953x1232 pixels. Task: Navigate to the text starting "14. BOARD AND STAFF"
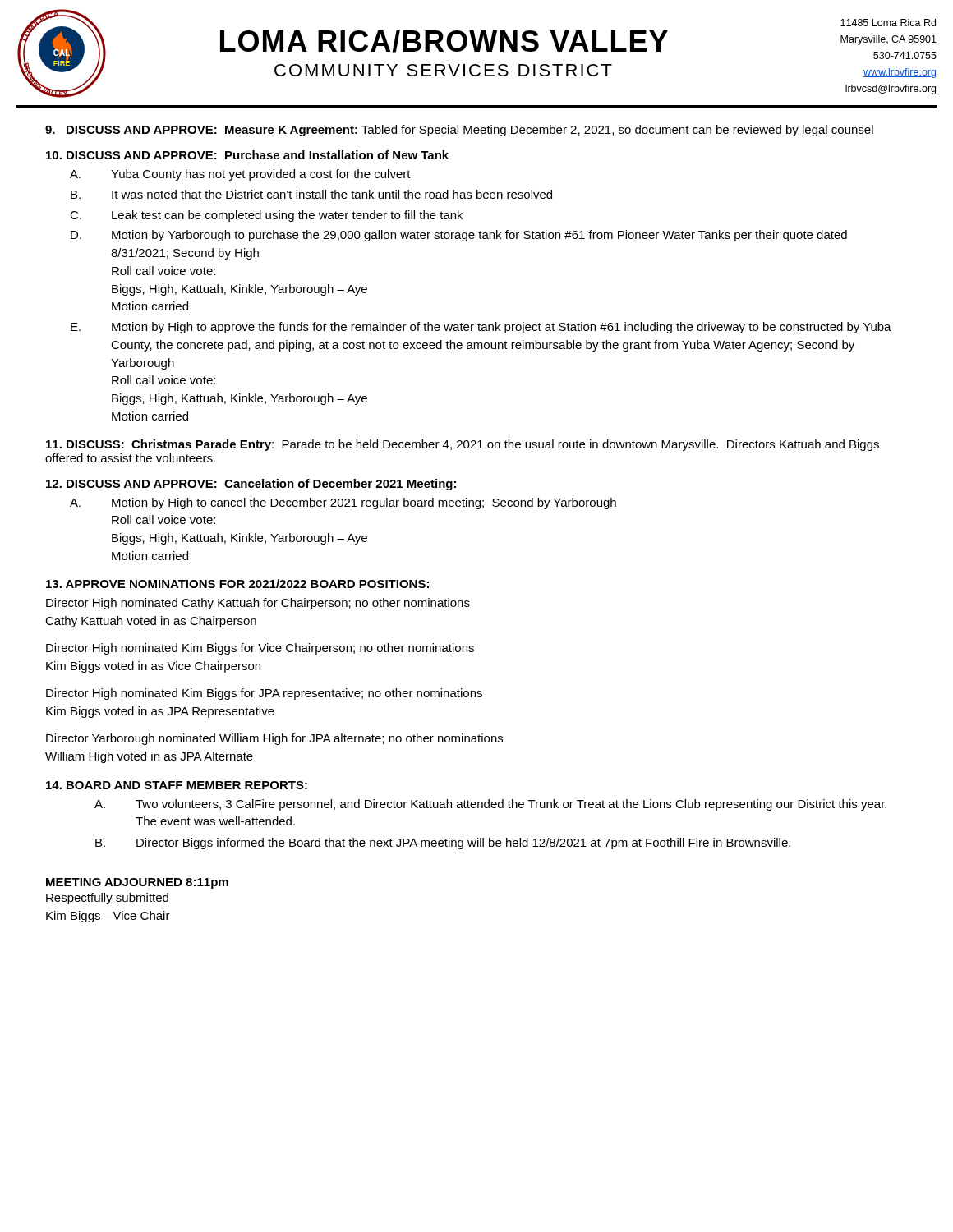476,814
